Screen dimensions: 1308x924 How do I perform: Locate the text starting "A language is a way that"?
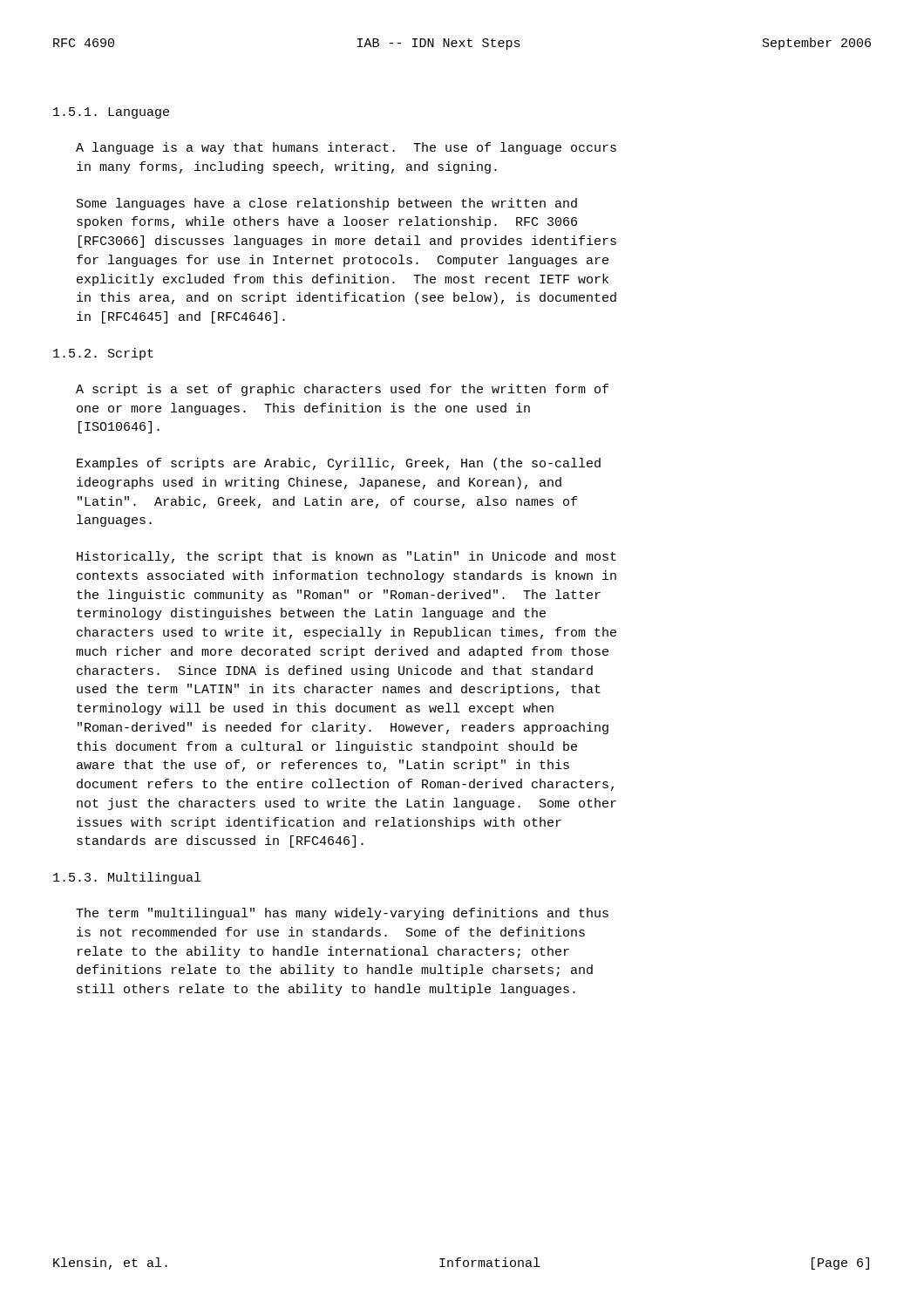pyautogui.click(x=335, y=158)
